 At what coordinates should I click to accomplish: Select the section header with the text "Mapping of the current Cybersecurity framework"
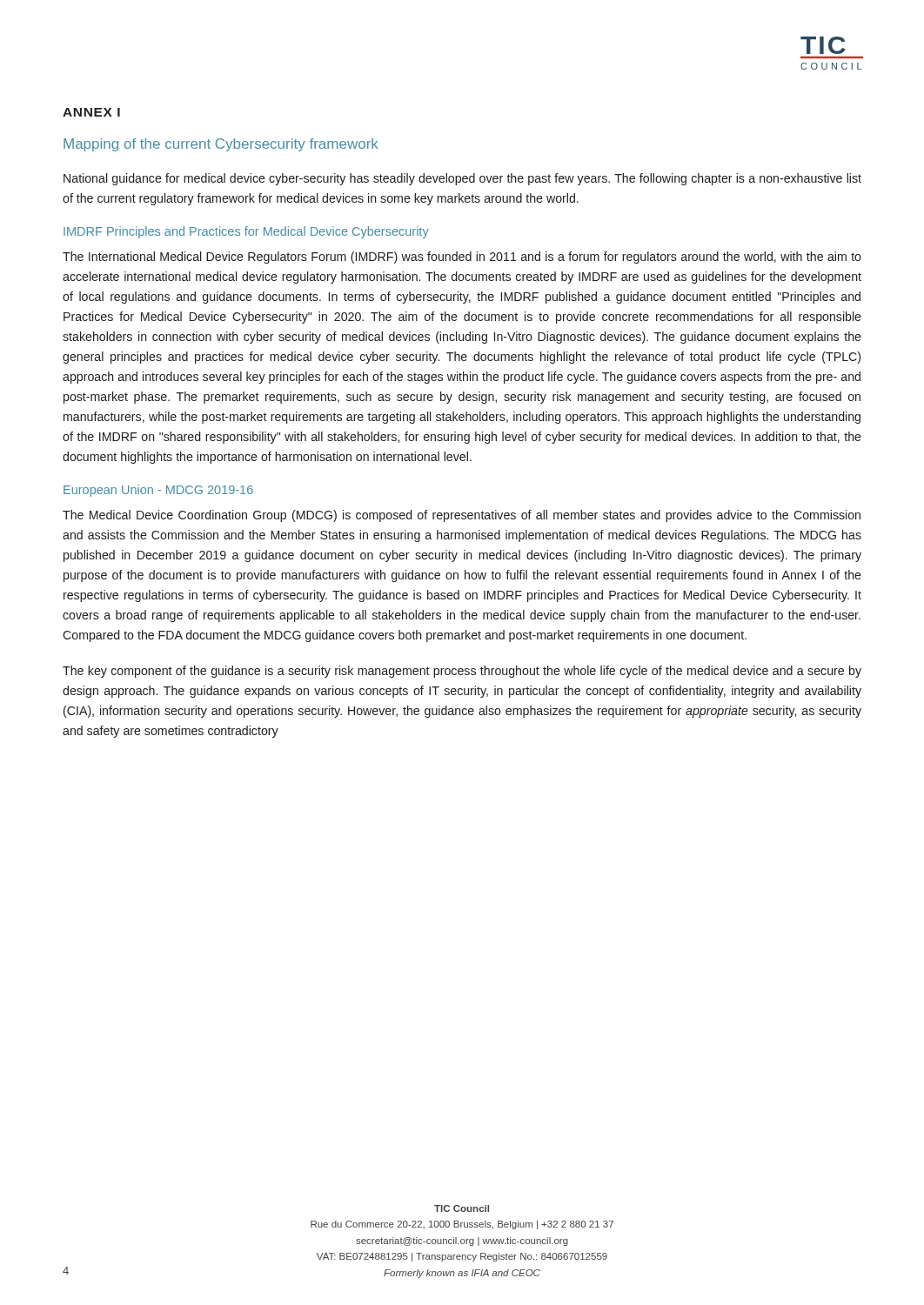pos(220,144)
